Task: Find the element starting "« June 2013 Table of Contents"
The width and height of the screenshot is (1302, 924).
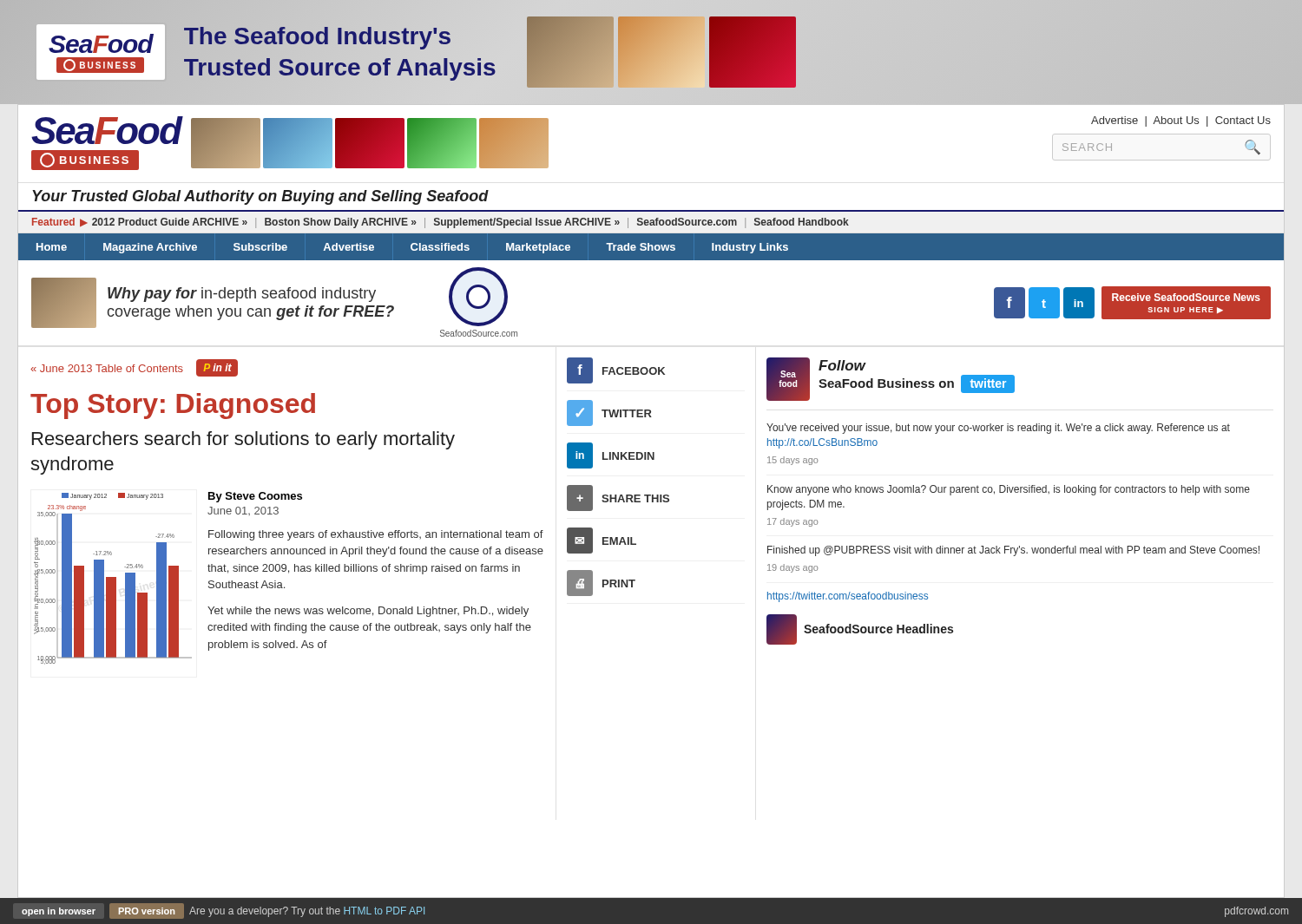Action: coord(107,368)
